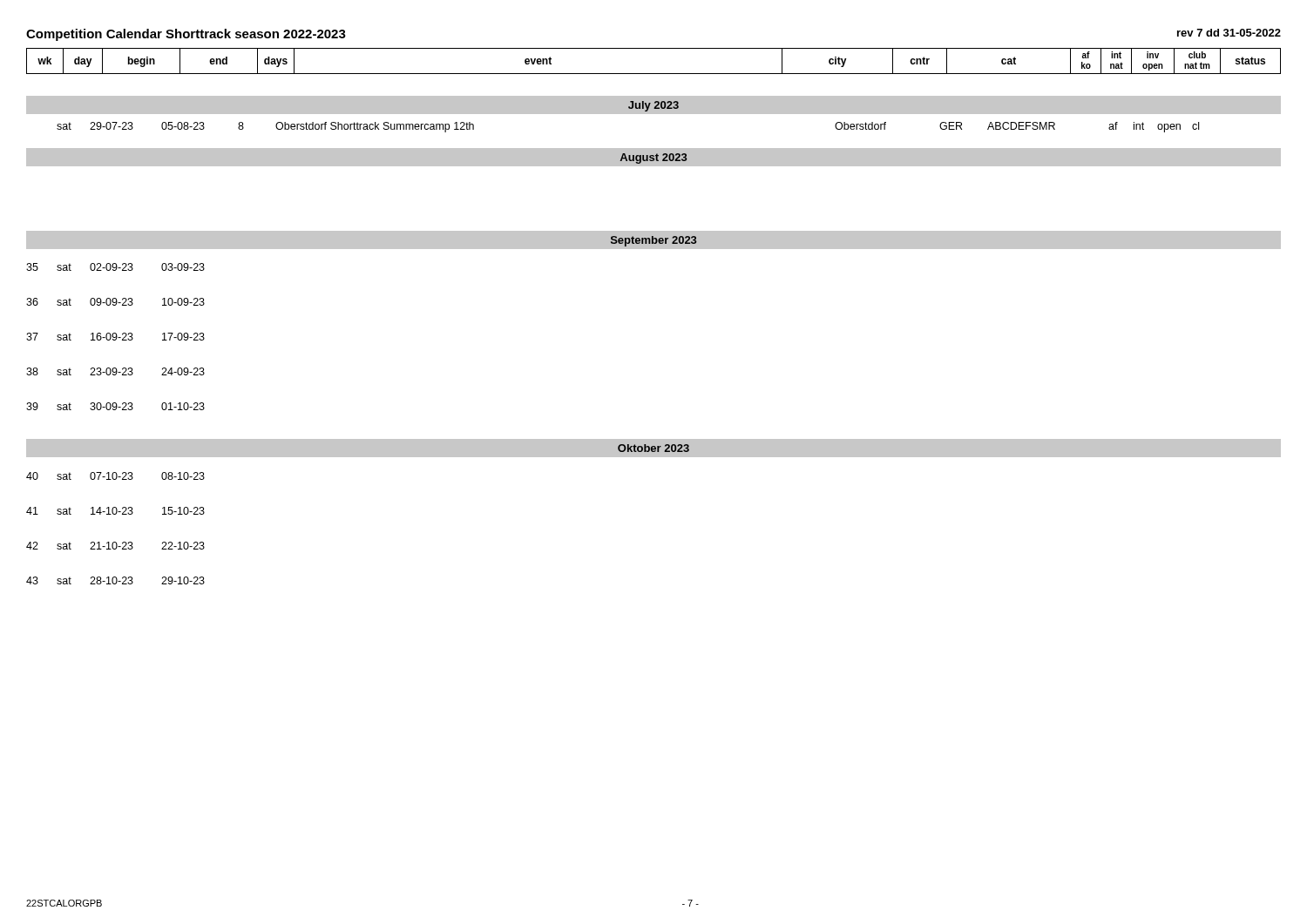Locate a table

tap(654, 61)
